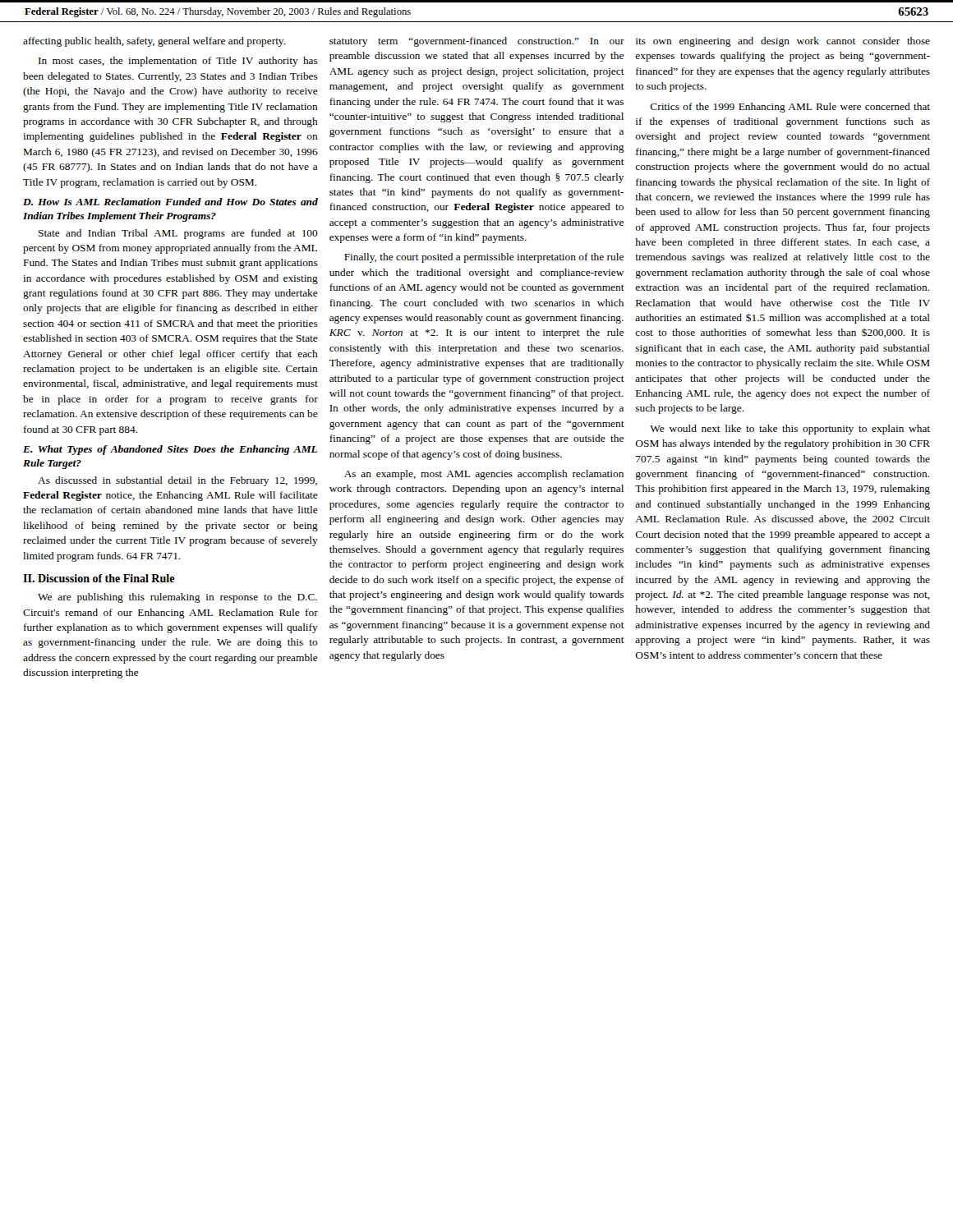
Task: Point to the section header beginning "E. What Types of Abandoned Sites Does"
Action: [x=170, y=456]
